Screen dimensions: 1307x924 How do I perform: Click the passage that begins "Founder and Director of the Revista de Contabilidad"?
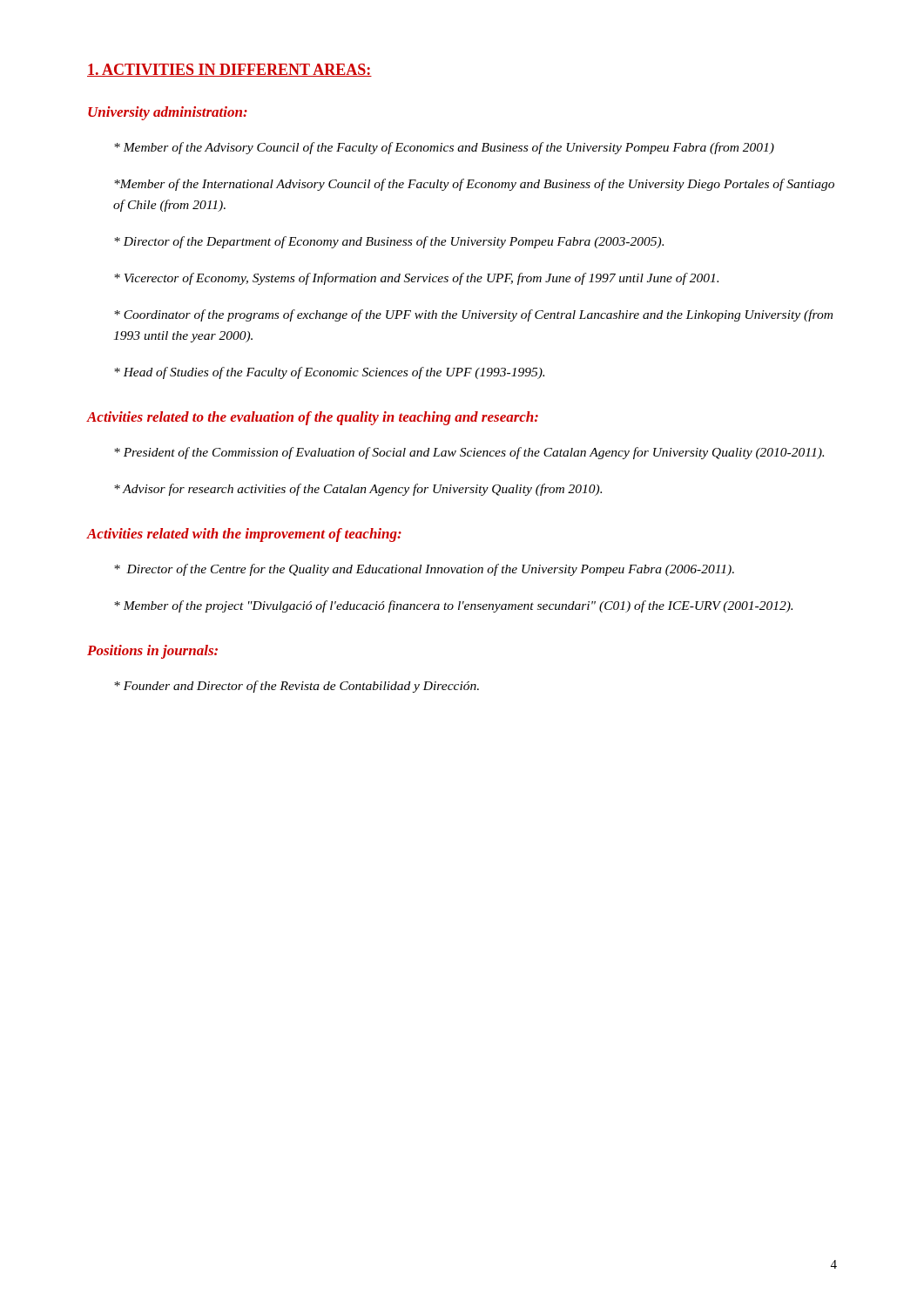pos(297,685)
